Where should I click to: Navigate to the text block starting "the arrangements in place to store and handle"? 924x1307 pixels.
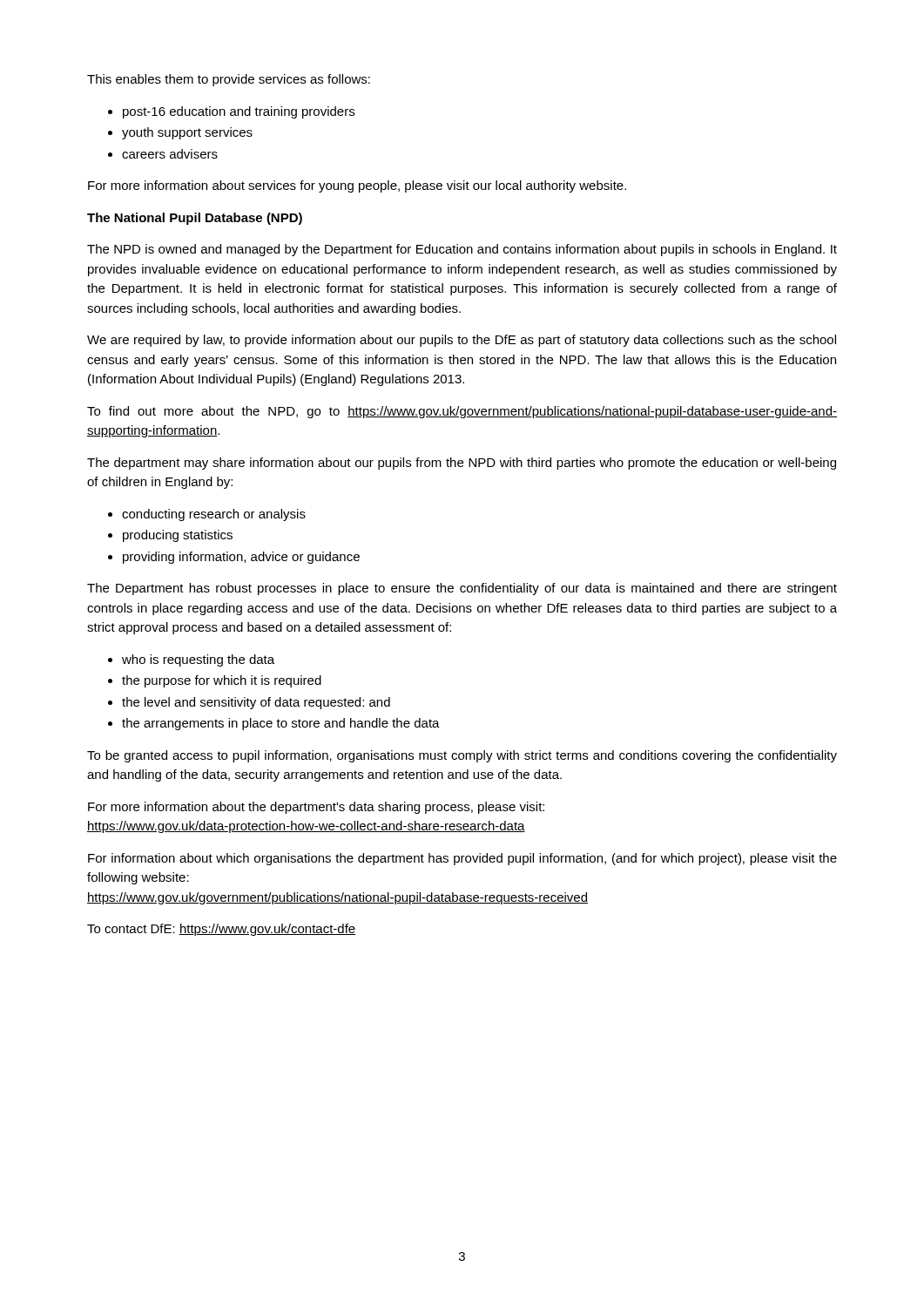[x=281, y=723]
